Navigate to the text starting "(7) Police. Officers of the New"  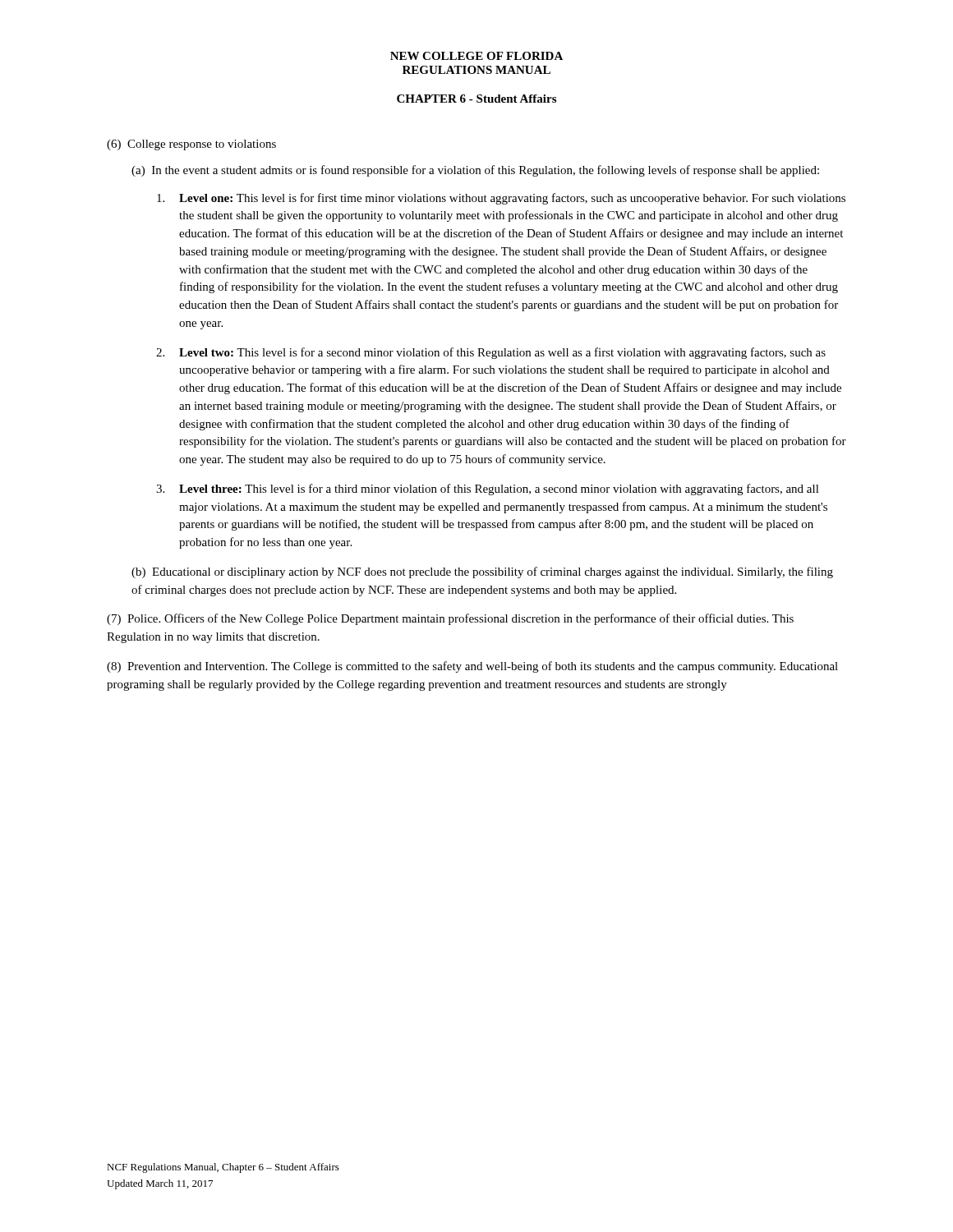(450, 628)
